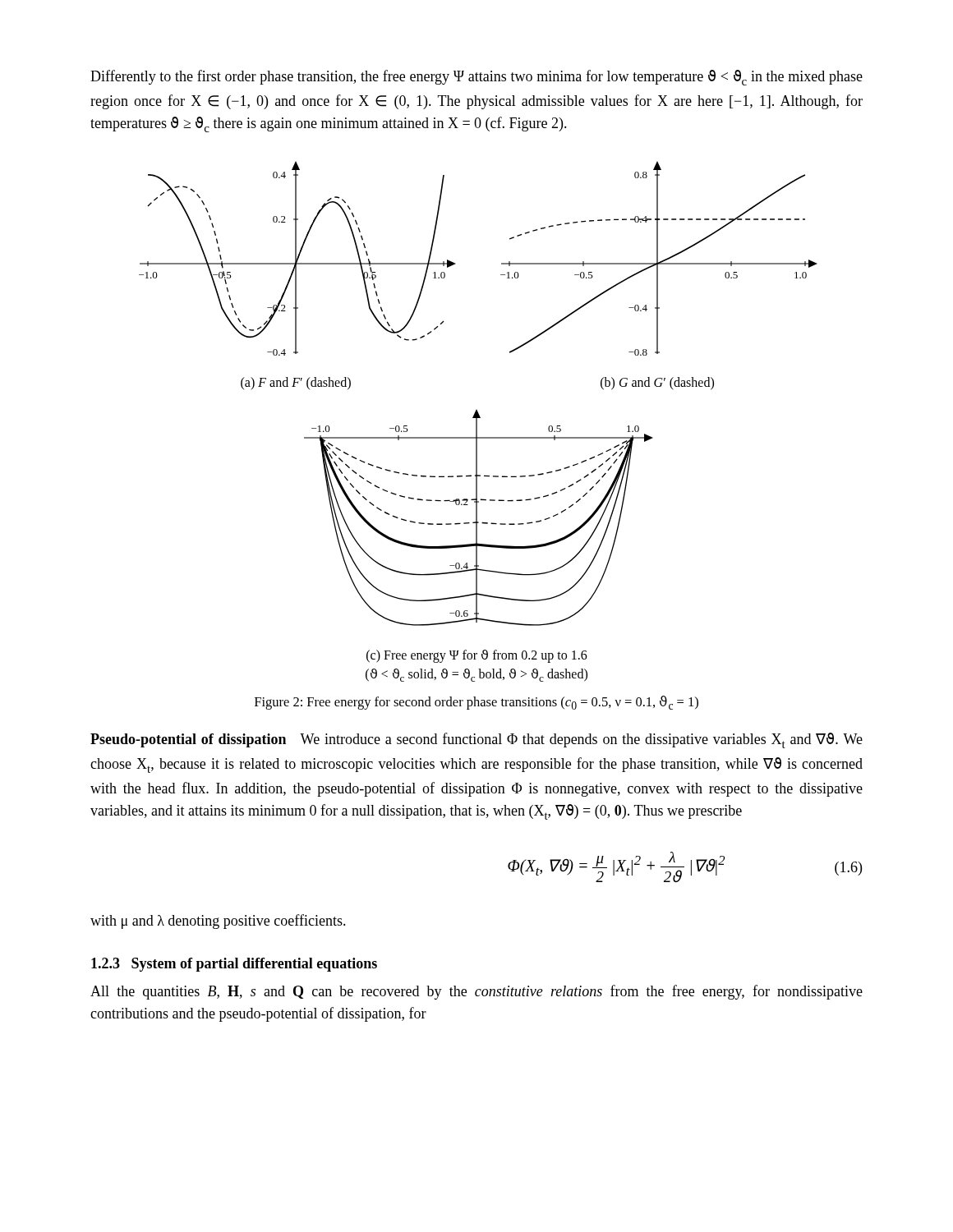Find the block on this page that starts "All the quantities B, H, s and"
This screenshot has width=953, height=1232.
476,1002
